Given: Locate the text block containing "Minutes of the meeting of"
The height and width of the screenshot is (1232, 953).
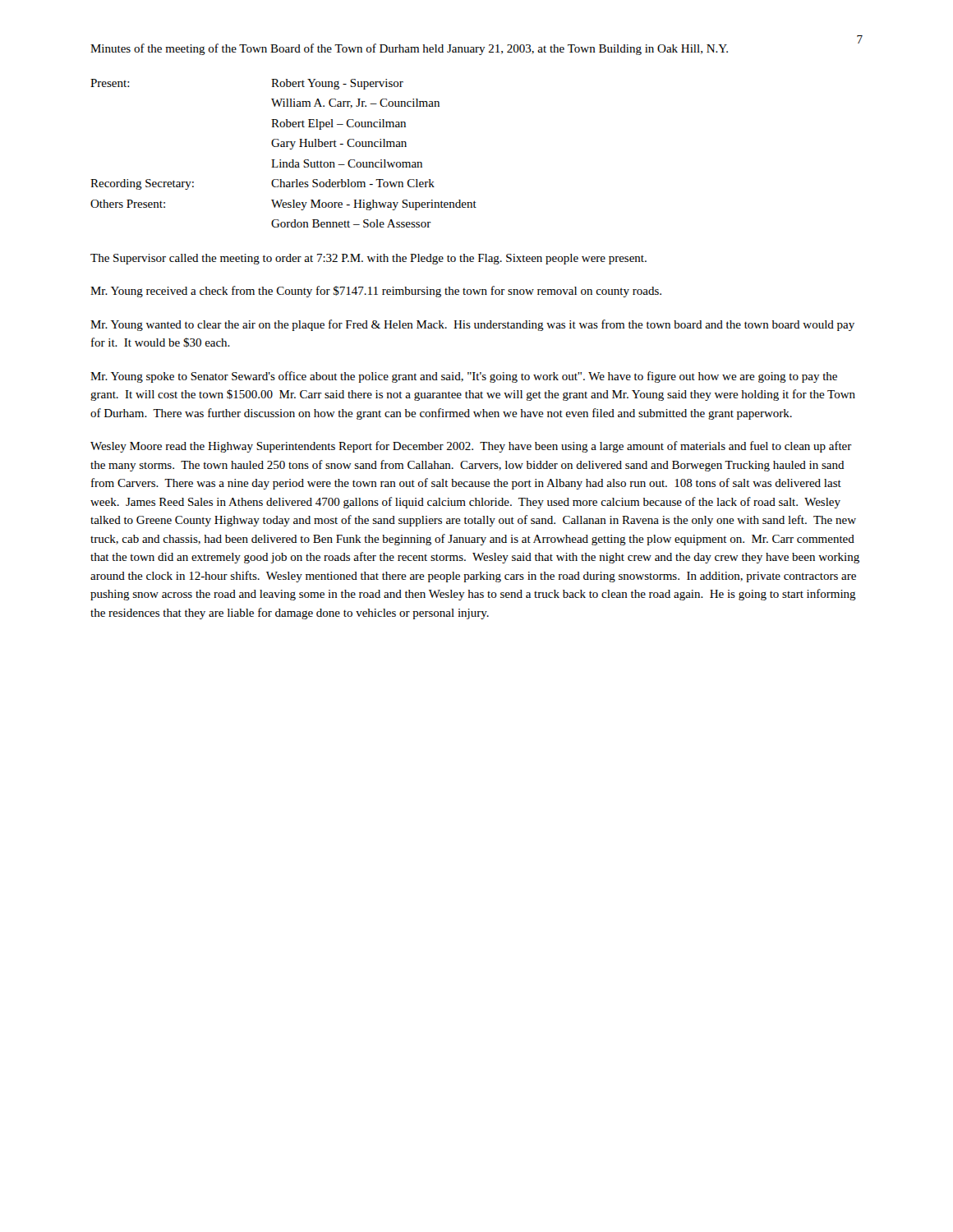Looking at the screenshot, I should point(410,48).
